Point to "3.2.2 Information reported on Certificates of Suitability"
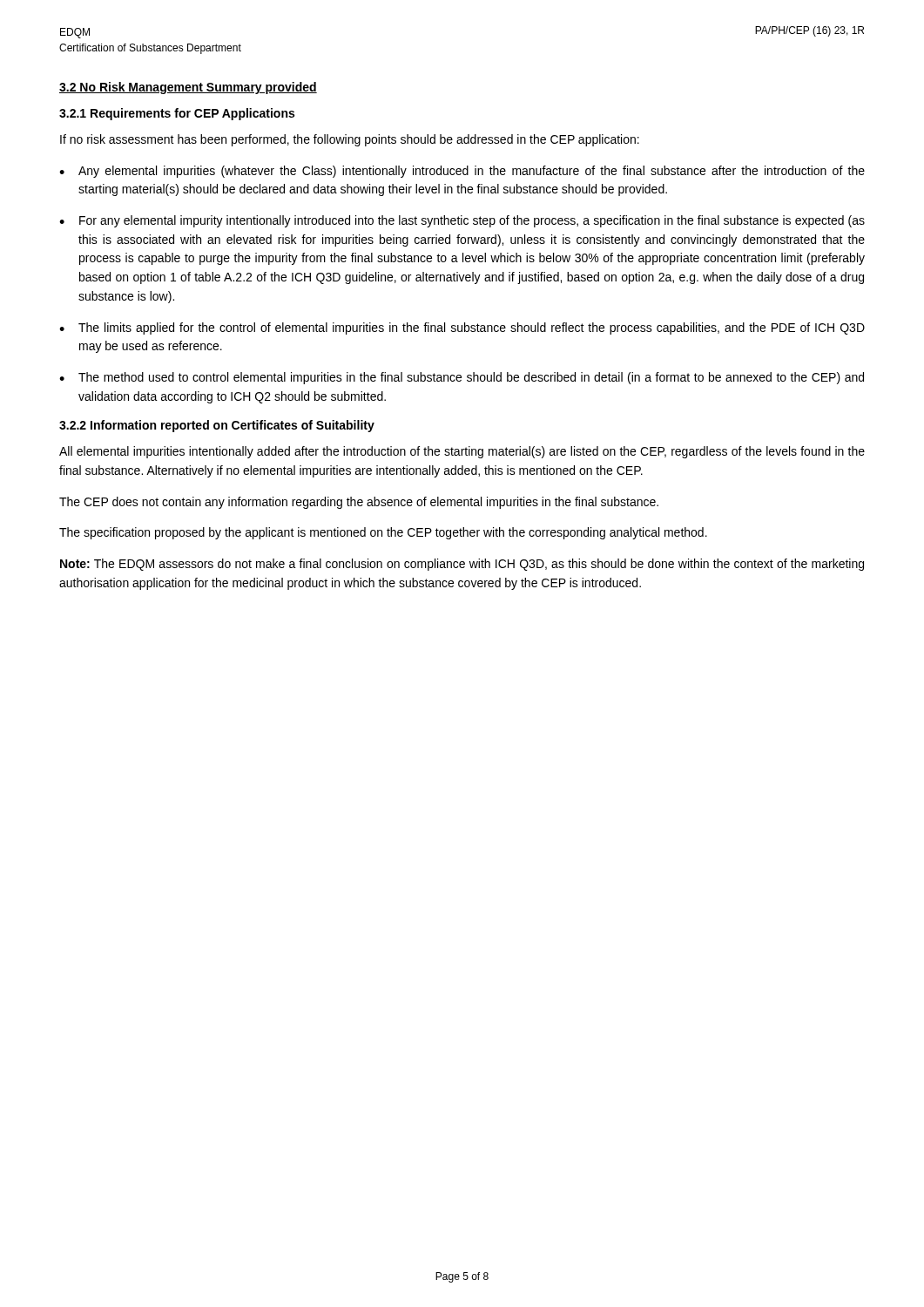The width and height of the screenshot is (924, 1307). 217,425
